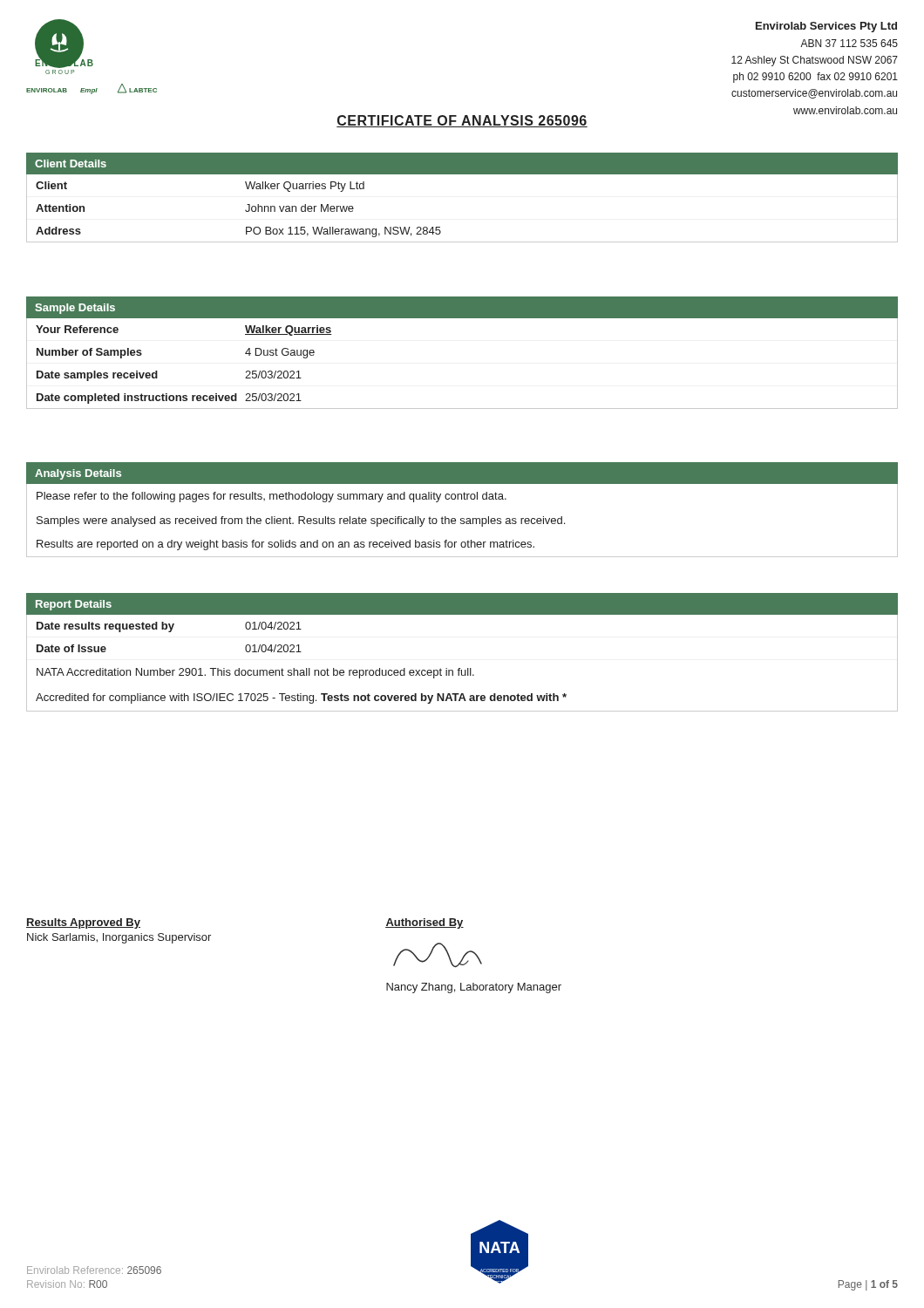Select the text with the text "Results Approved By Nick Sarlamis, Inorganics Supervisor"

[119, 930]
